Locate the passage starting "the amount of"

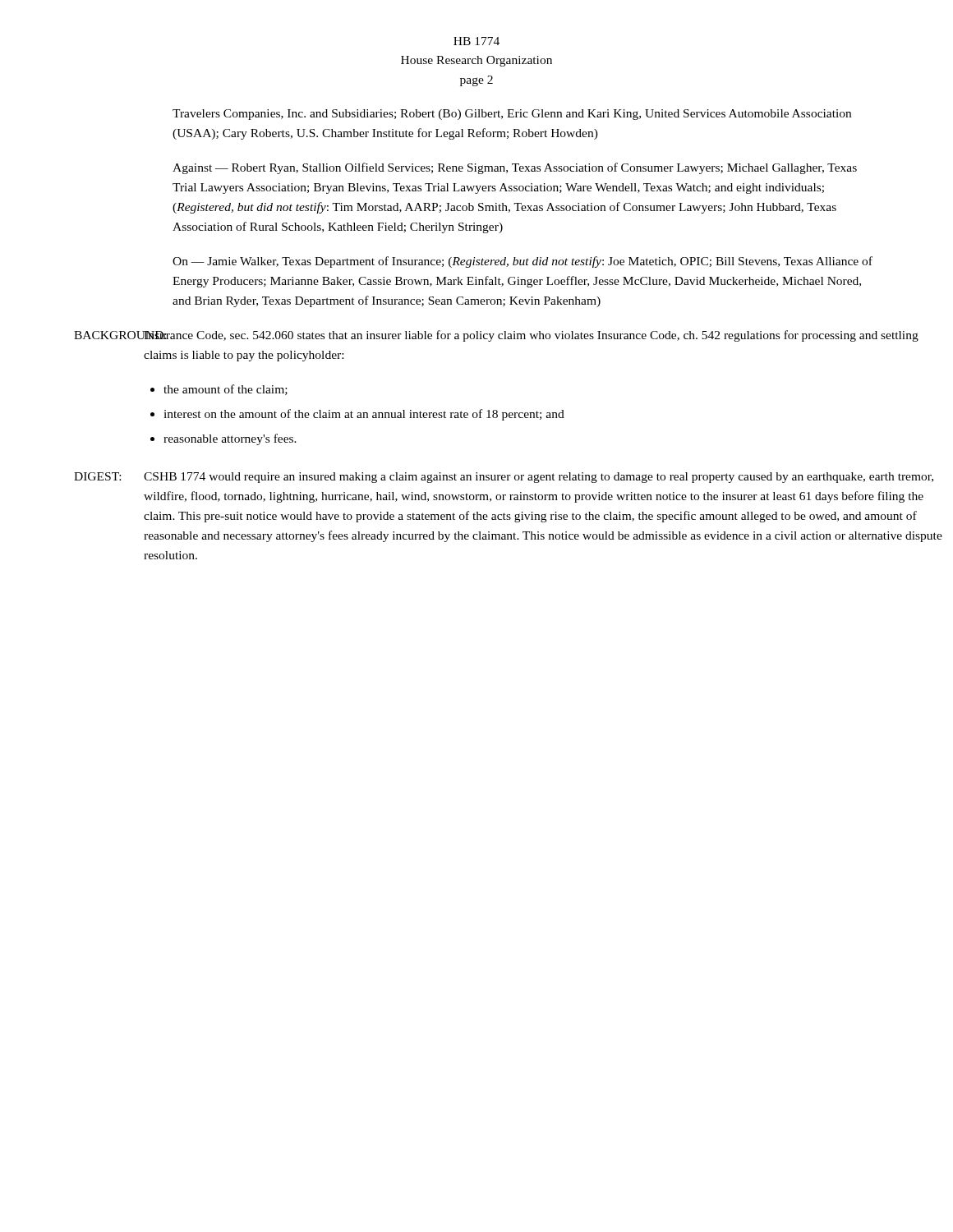click(226, 389)
